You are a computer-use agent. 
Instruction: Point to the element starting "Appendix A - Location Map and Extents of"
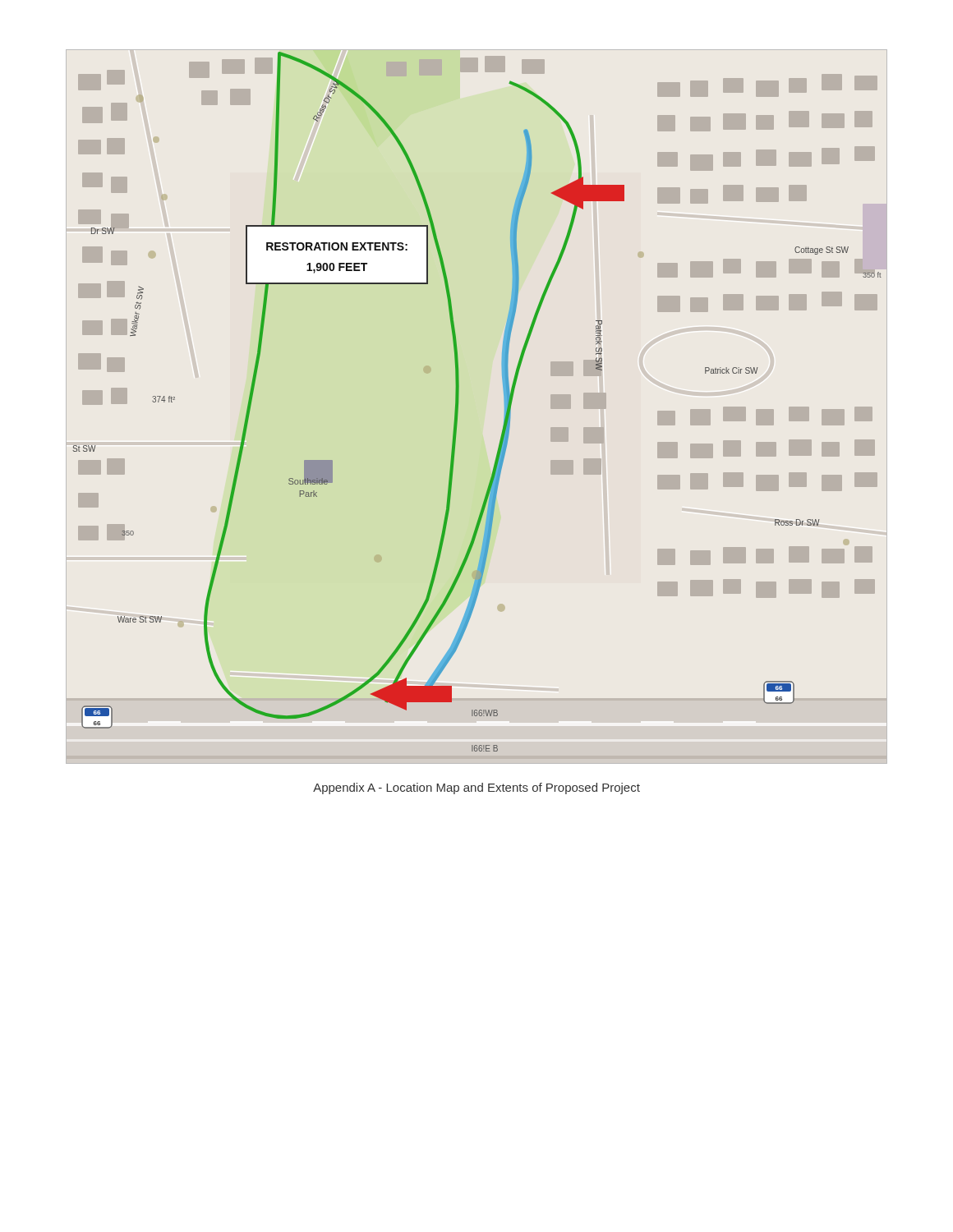pos(476,787)
